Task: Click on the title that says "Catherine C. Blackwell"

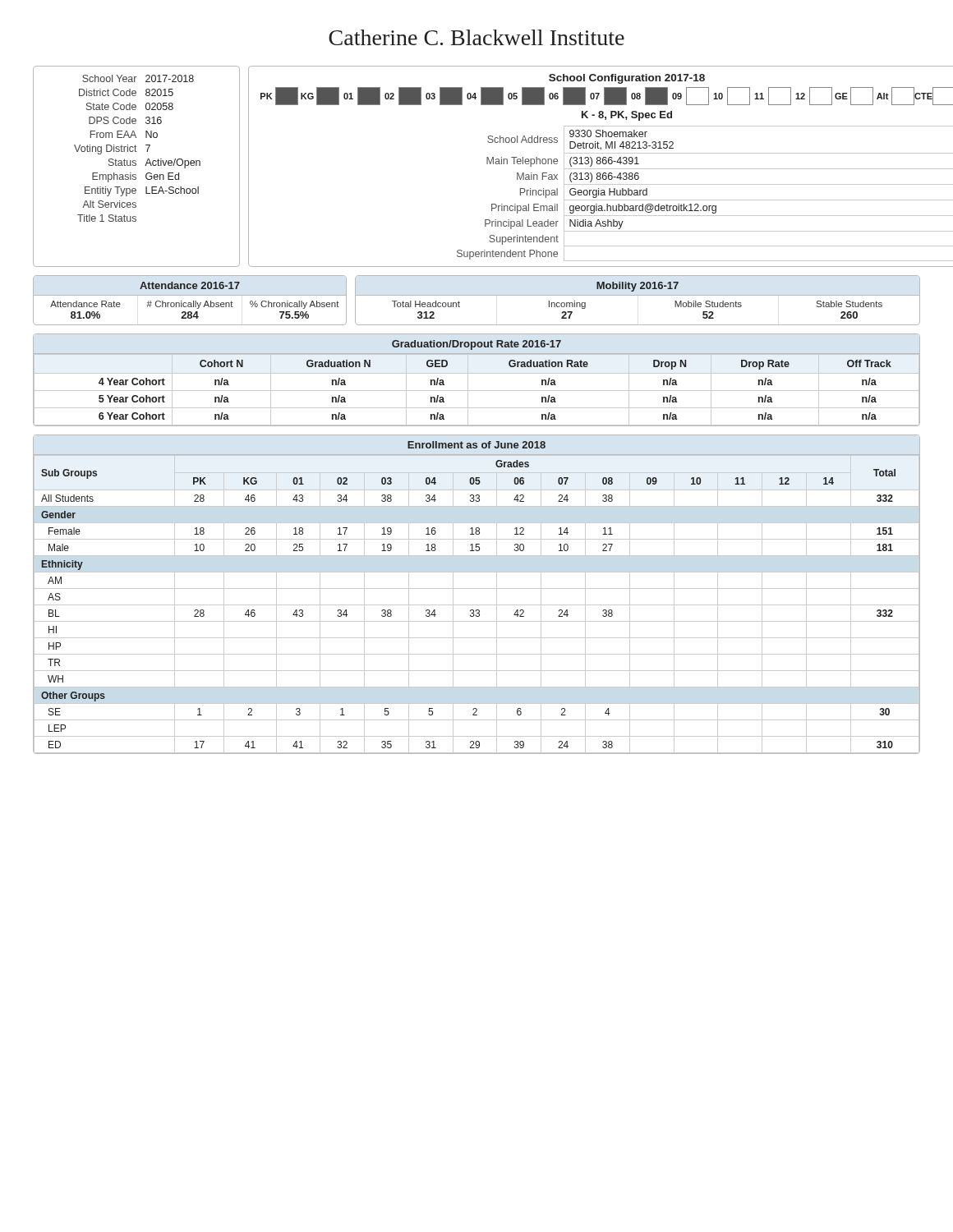Action: click(476, 38)
